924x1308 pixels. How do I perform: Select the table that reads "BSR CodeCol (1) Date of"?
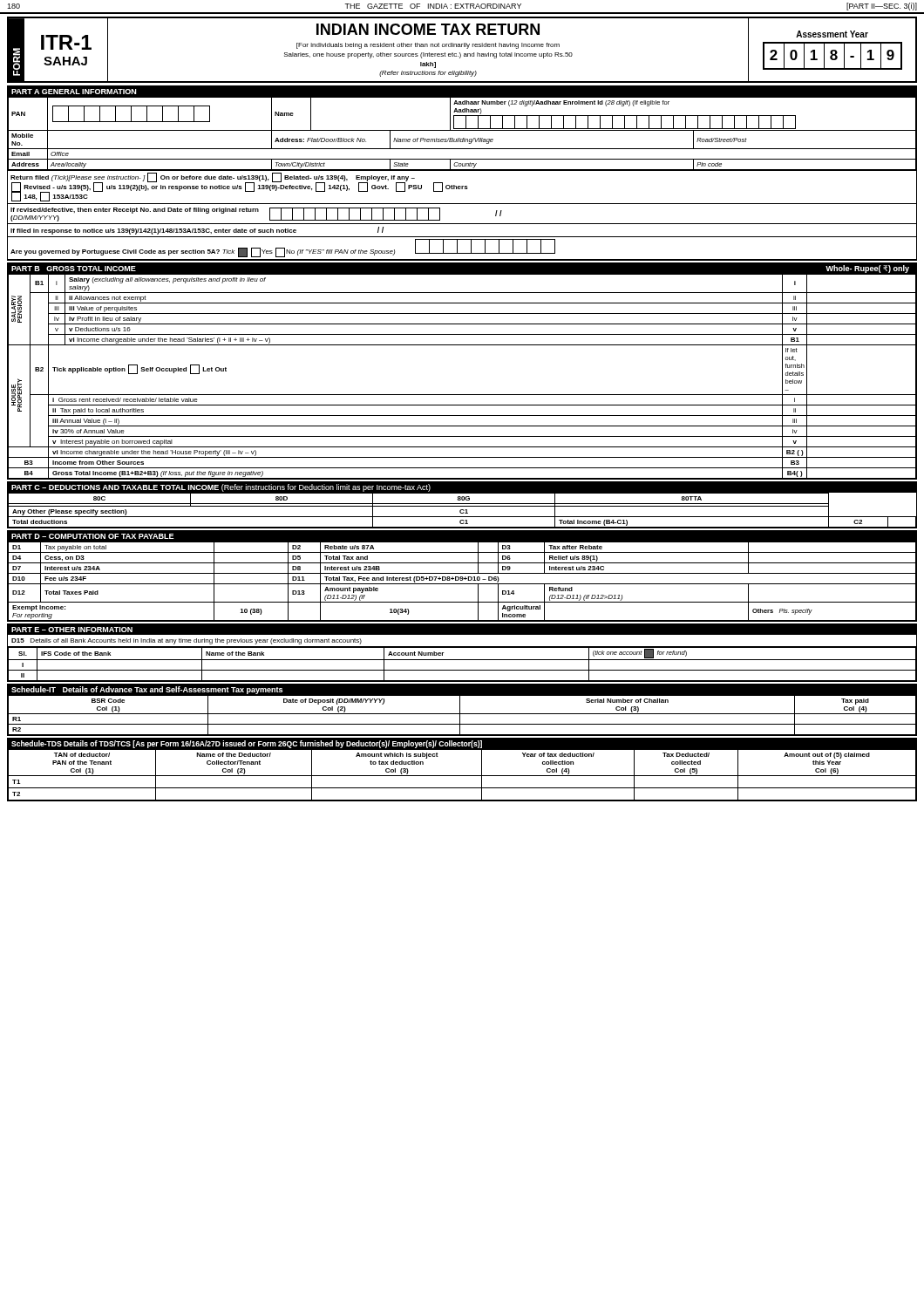(462, 715)
